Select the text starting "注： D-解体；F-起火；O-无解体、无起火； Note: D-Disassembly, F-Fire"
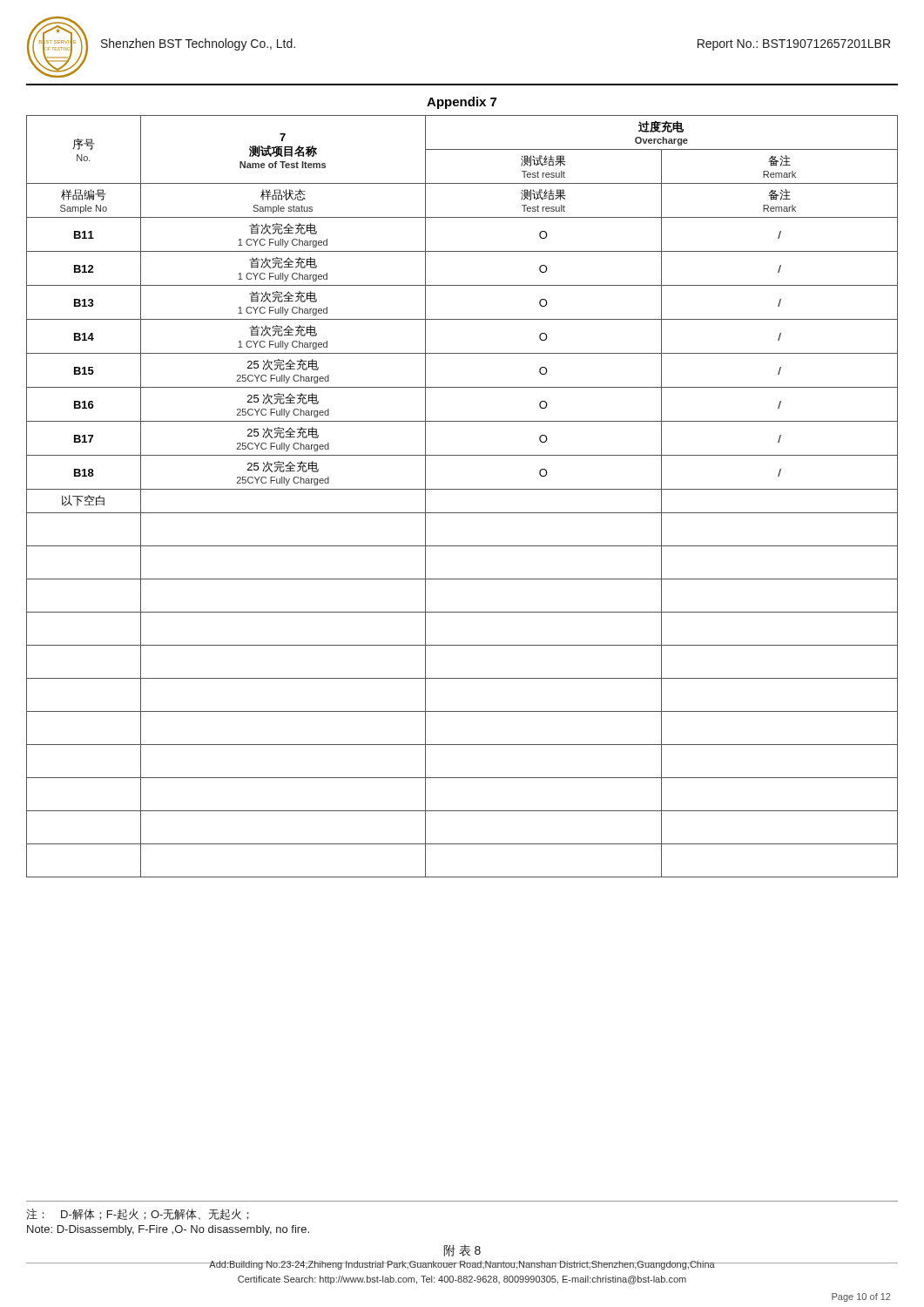This screenshot has height=1307, width=924. (x=168, y=1222)
